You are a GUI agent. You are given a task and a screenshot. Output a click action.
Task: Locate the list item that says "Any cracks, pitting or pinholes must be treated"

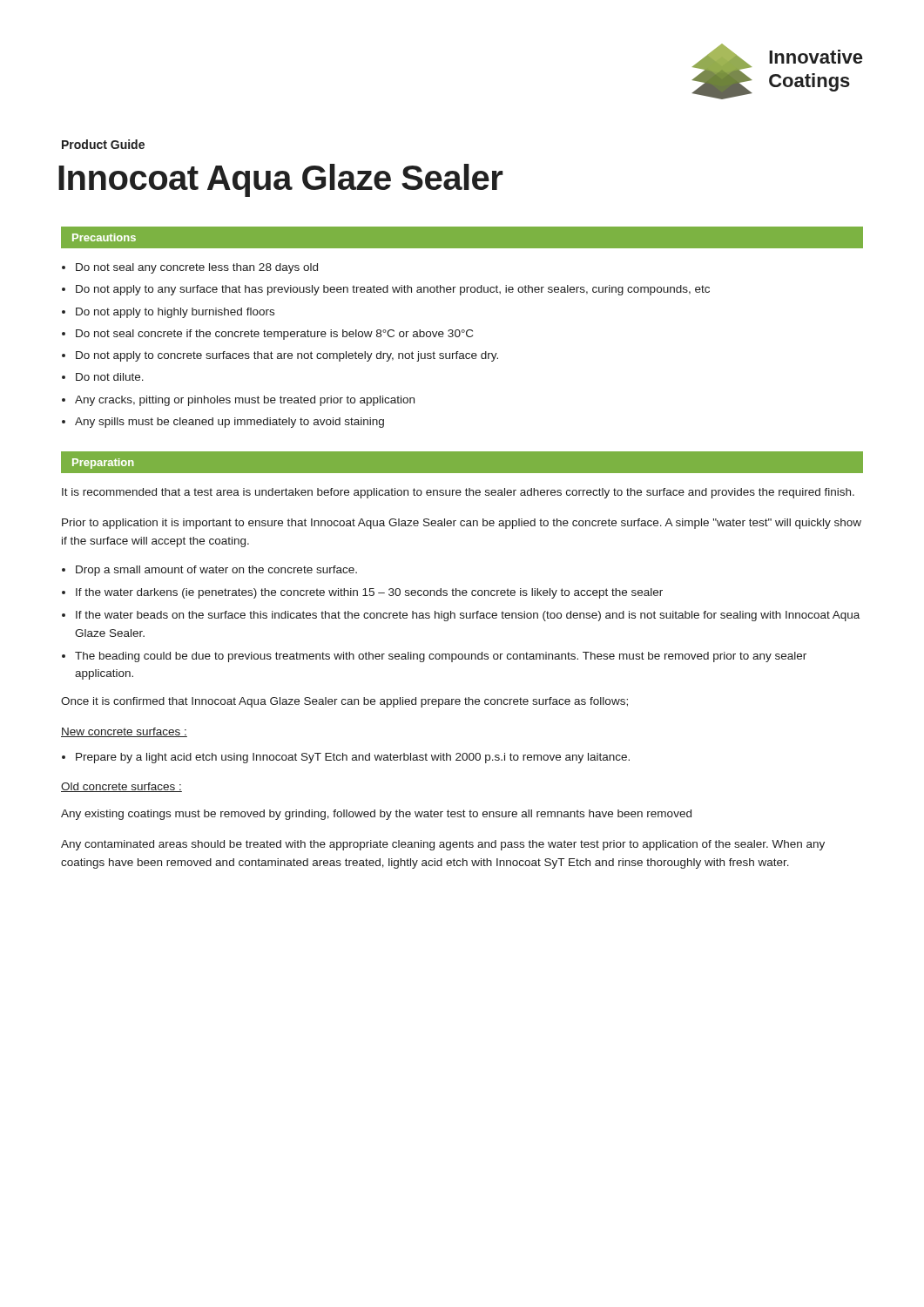tap(245, 399)
